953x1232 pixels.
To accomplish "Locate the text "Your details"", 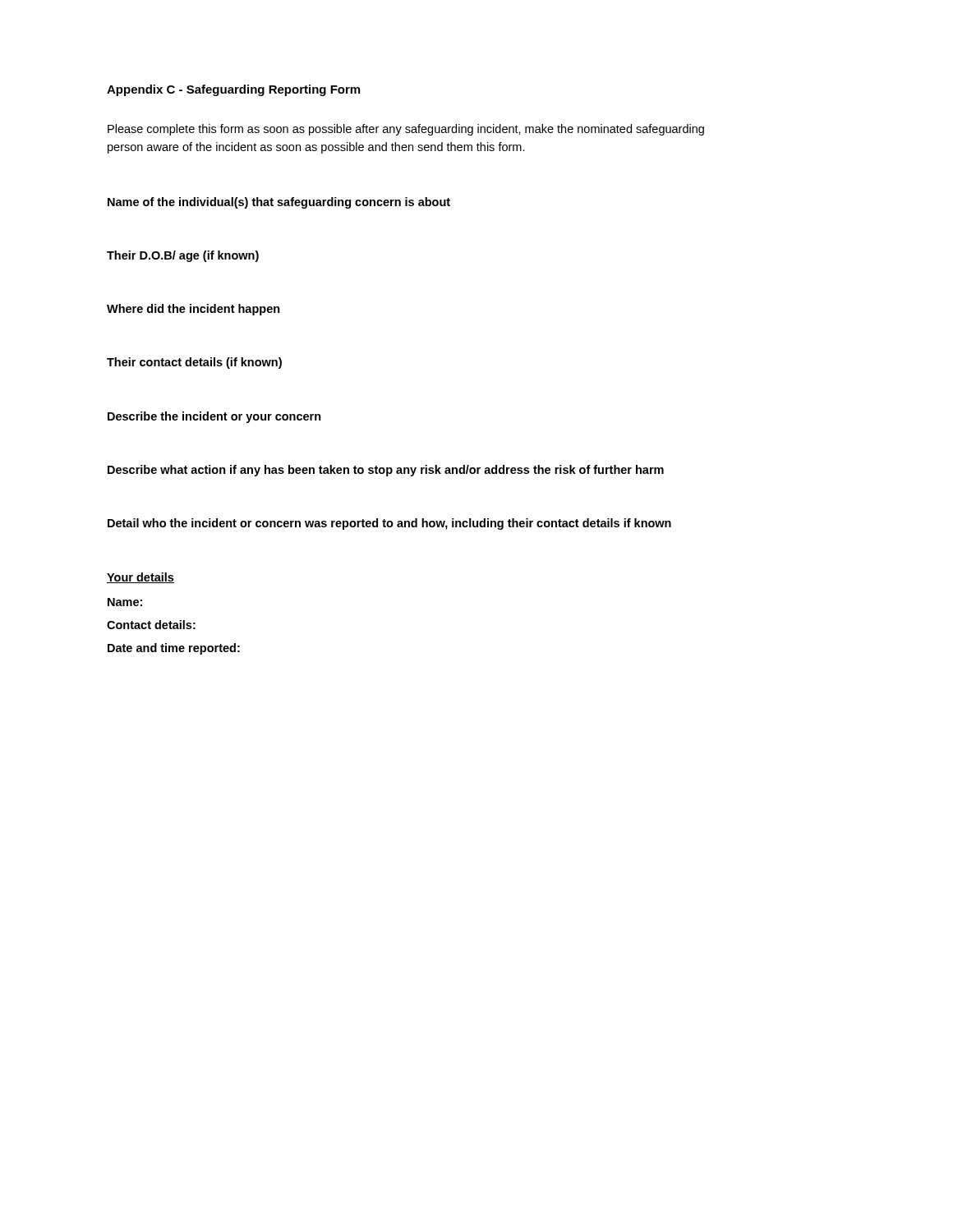I will 140,577.
